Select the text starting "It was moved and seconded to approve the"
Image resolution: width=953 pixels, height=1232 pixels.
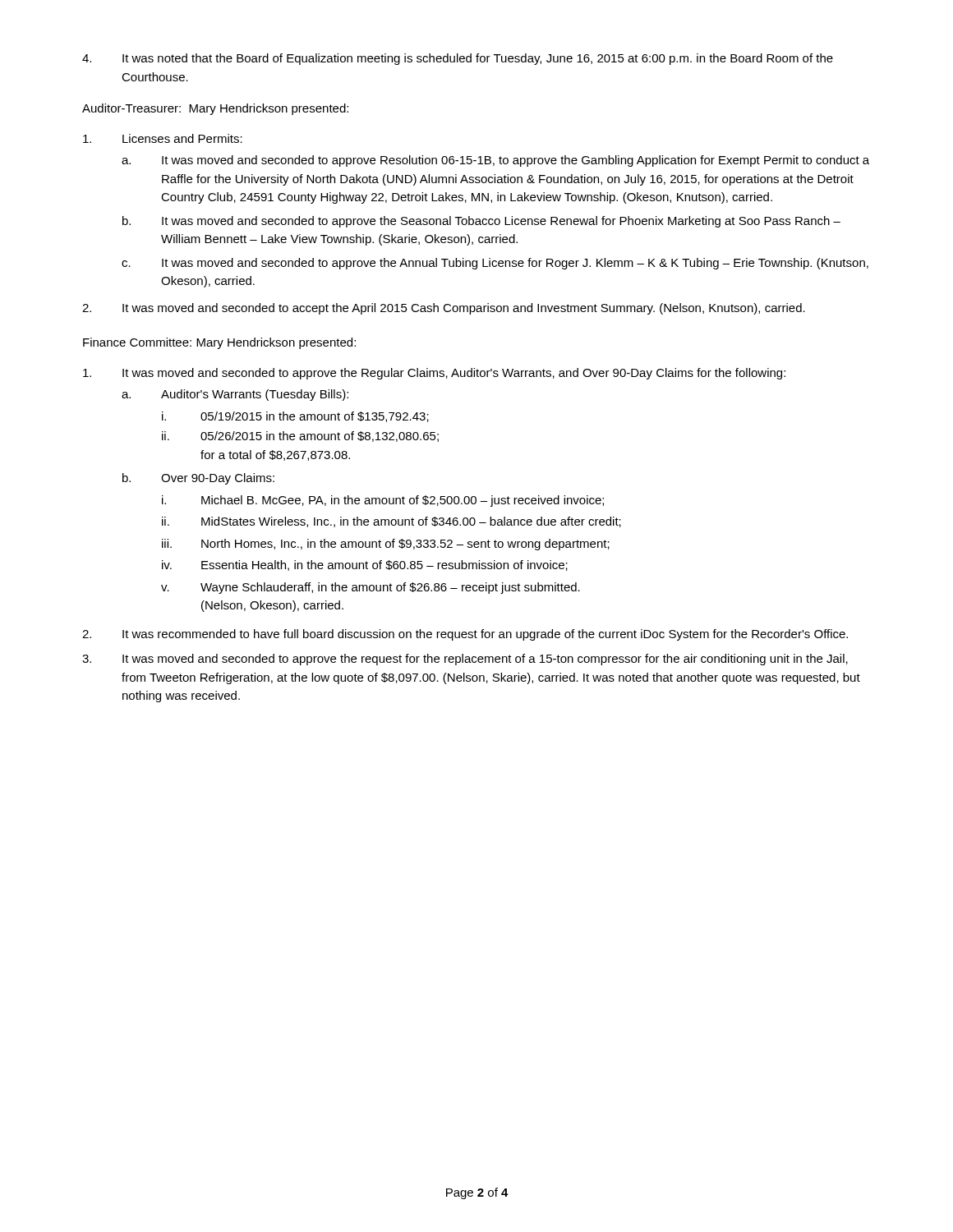pos(476,373)
